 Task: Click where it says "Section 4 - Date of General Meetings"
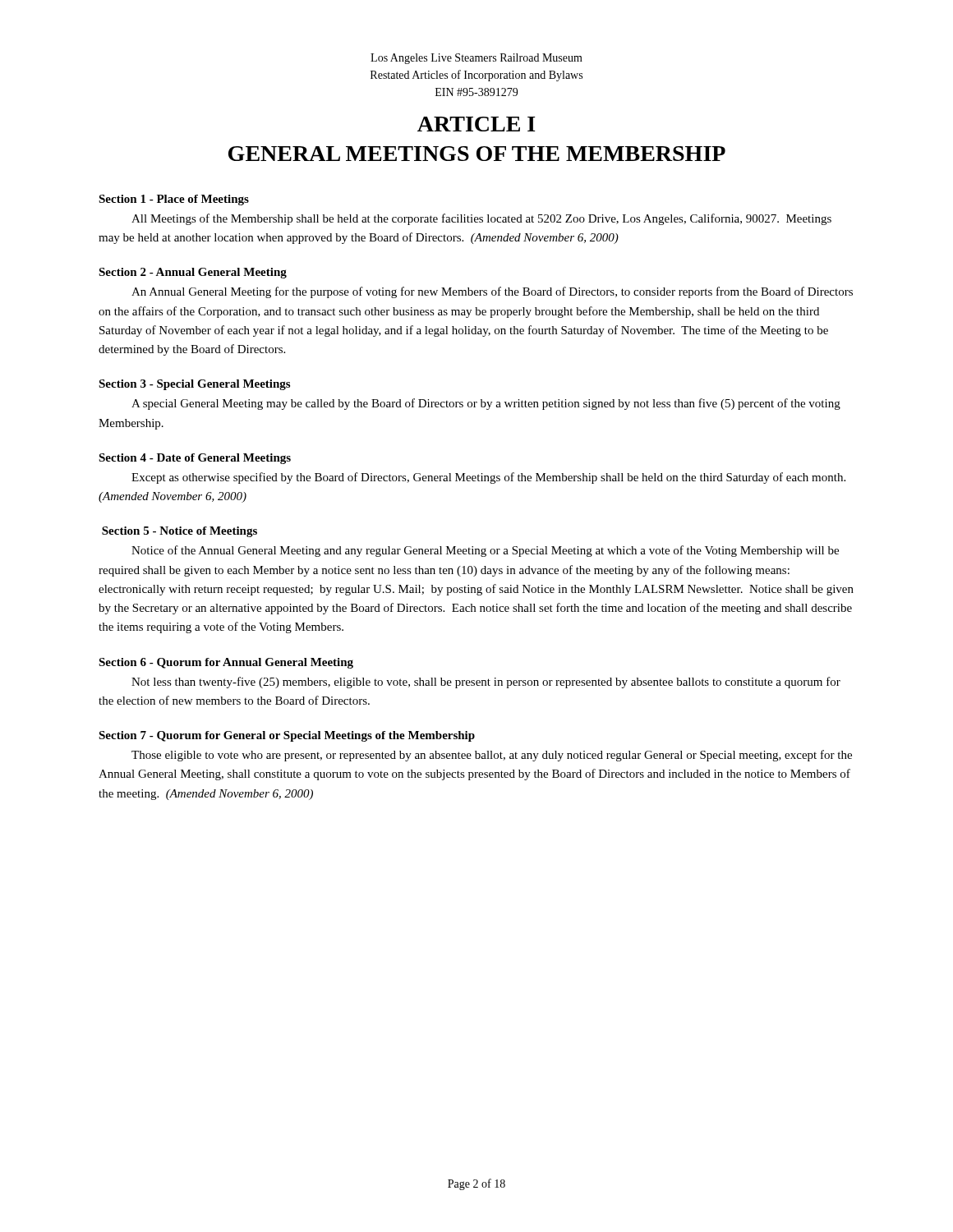[x=195, y=457]
